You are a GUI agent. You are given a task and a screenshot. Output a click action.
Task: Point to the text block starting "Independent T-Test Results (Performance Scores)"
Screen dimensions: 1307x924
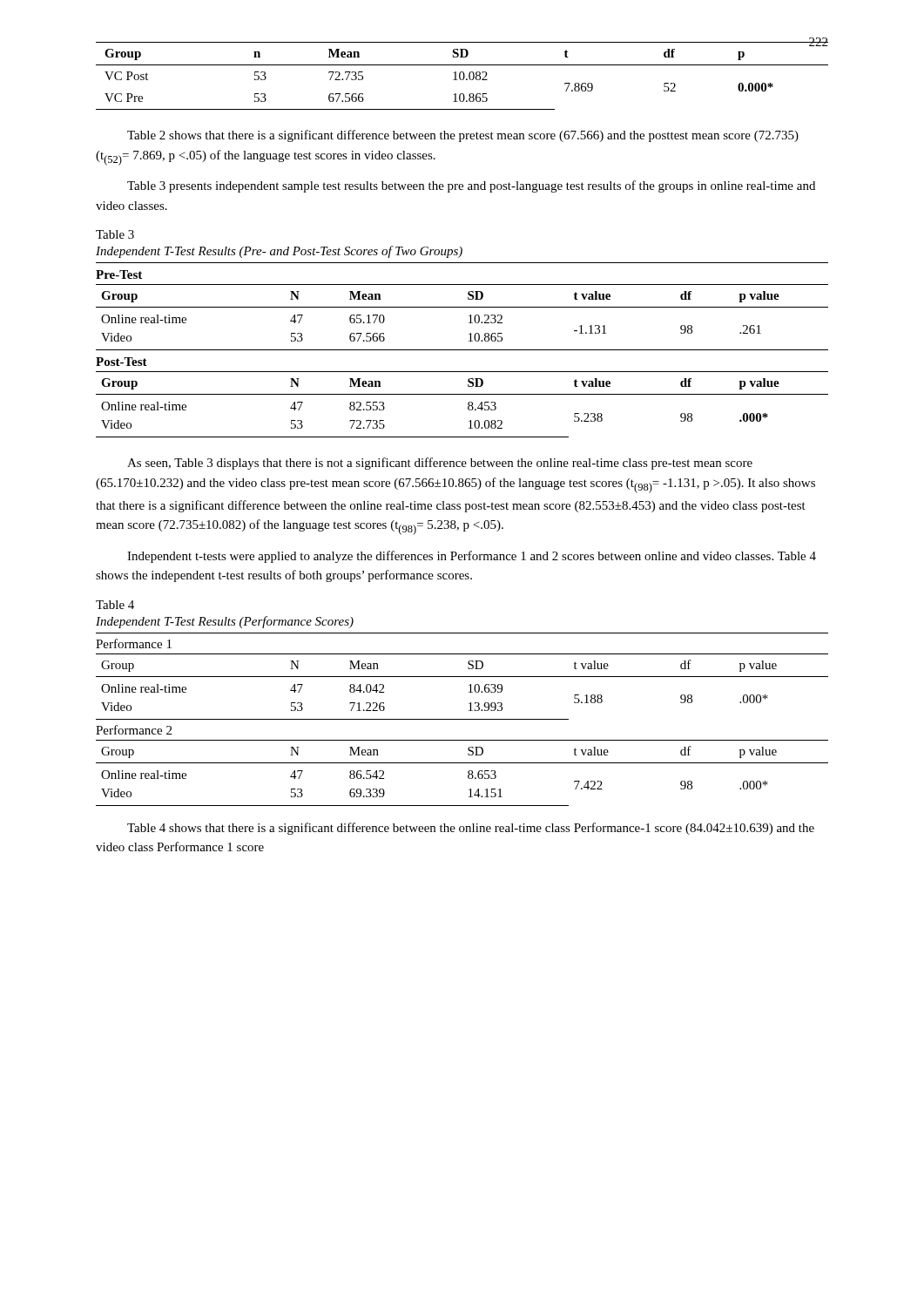[x=225, y=621]
